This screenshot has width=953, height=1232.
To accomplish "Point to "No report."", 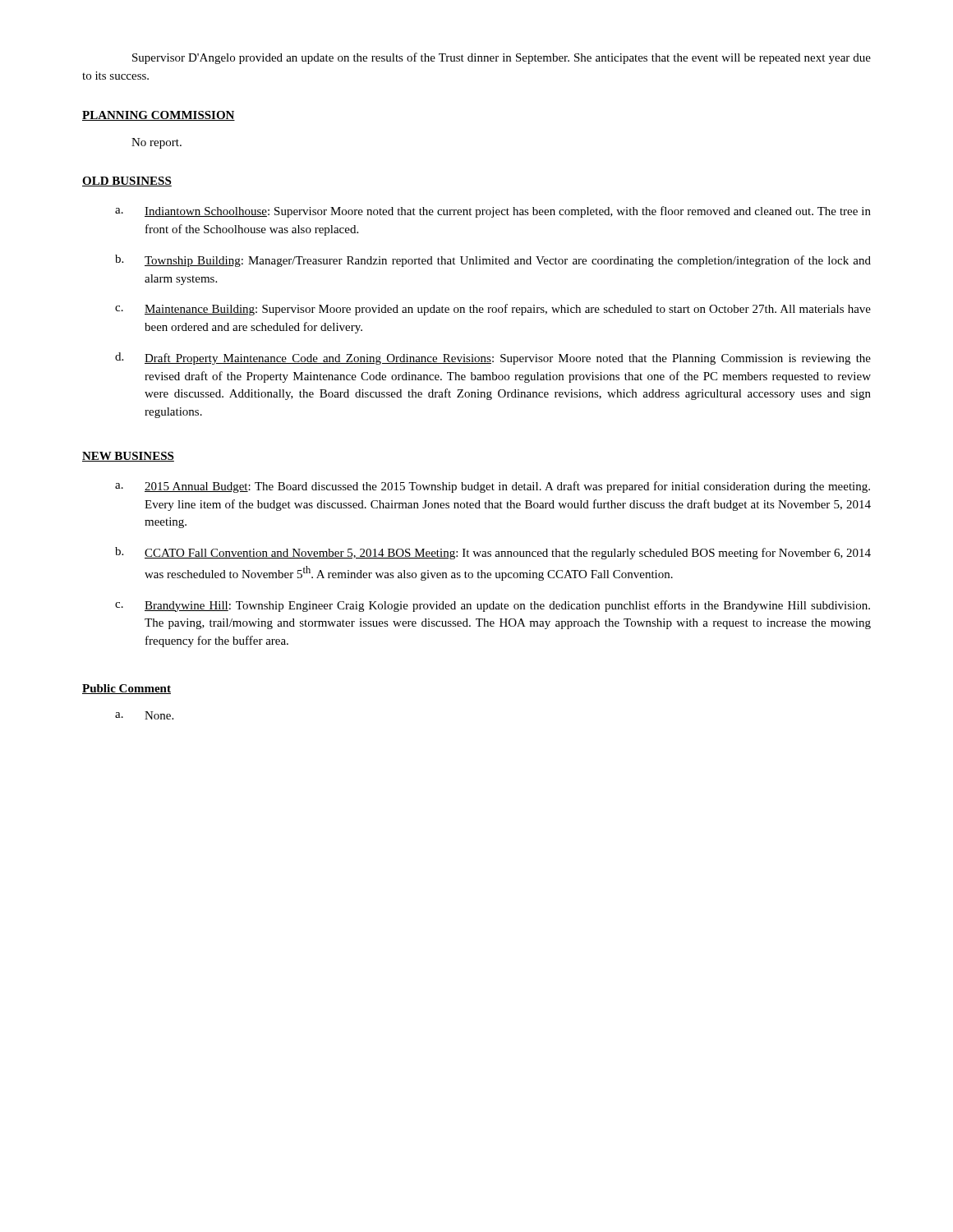I will (x=157, y=143).
